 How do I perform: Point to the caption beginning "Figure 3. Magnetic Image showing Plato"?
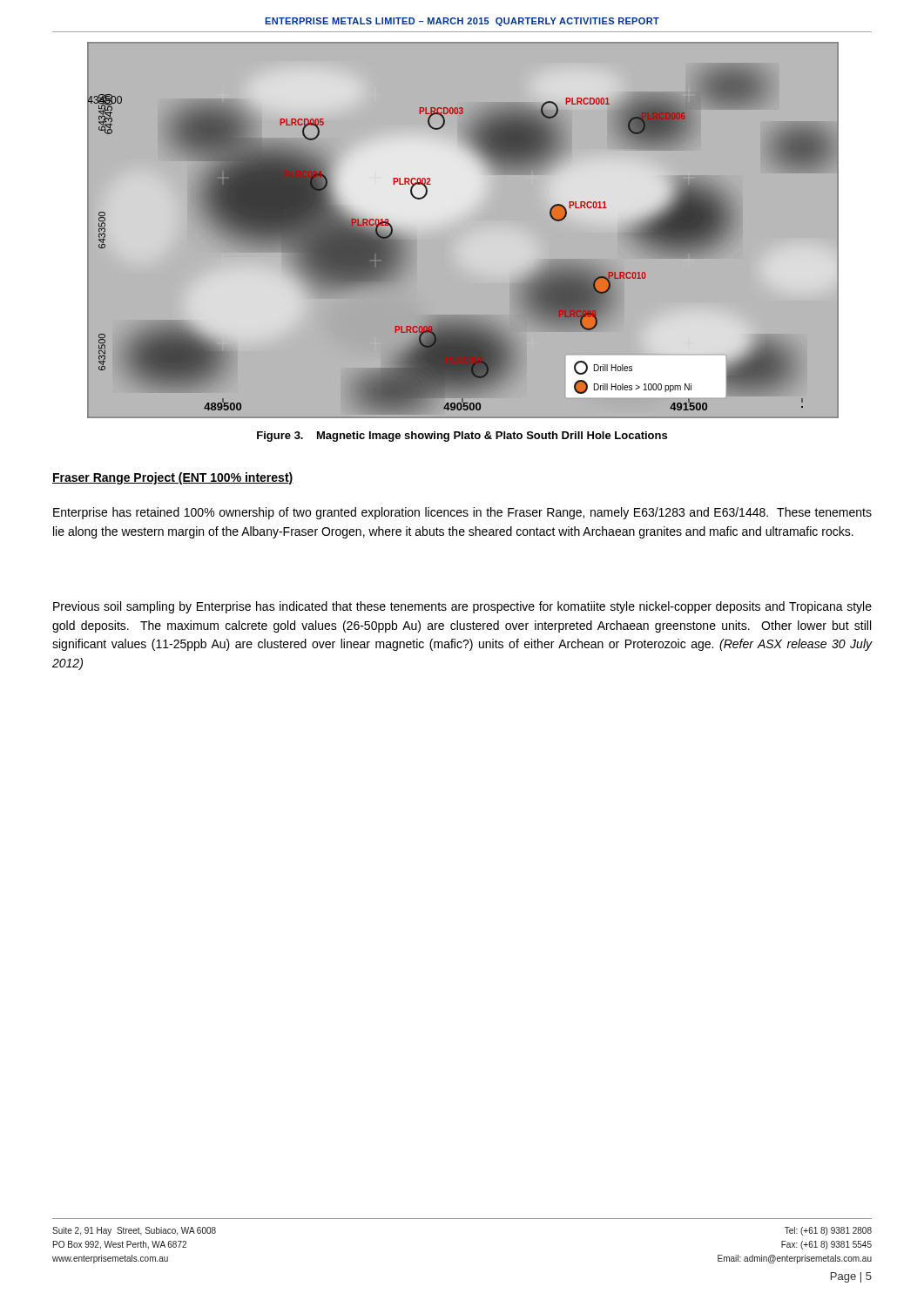[x=462, y=435]
